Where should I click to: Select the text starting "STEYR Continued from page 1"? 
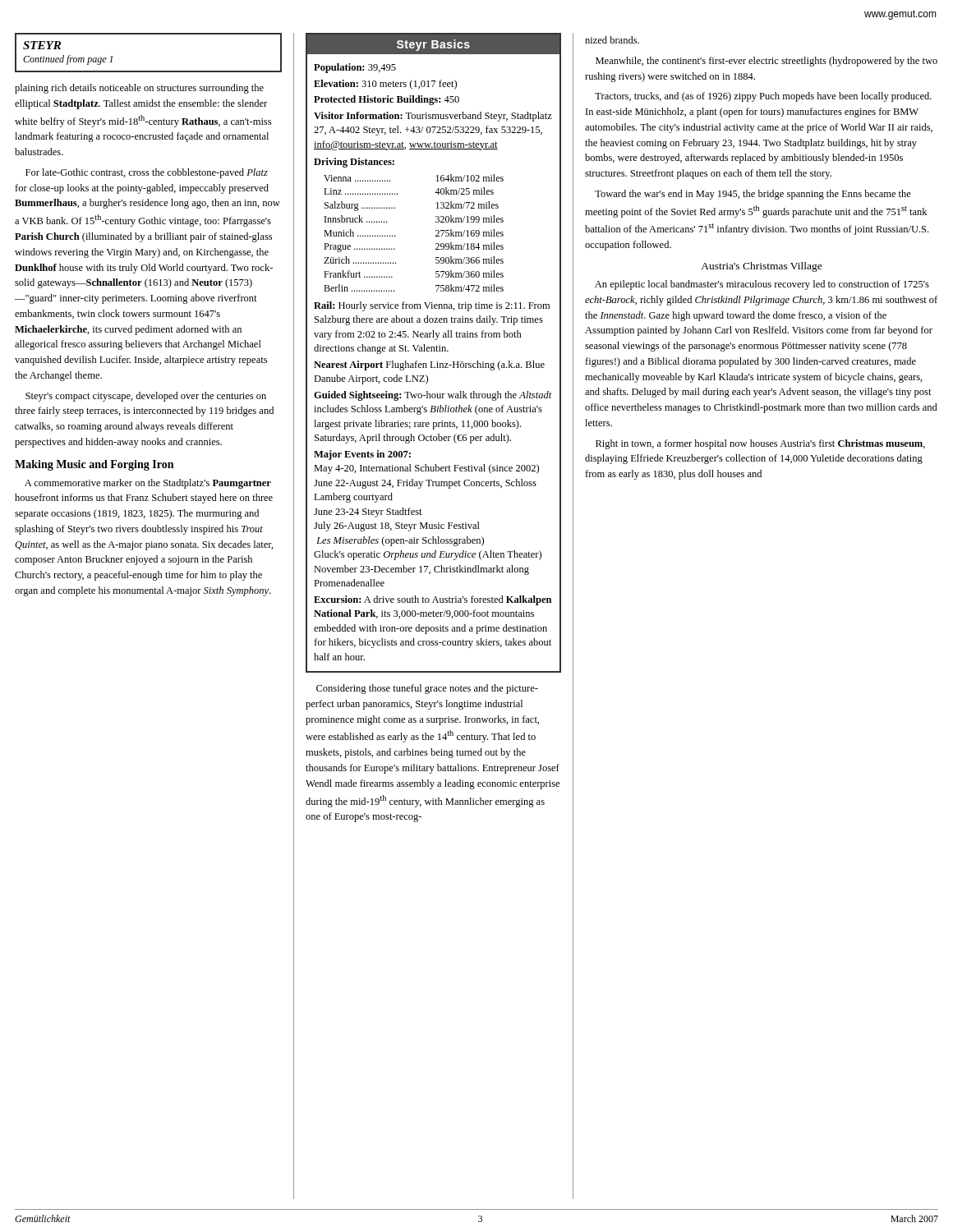coord(42,45)
